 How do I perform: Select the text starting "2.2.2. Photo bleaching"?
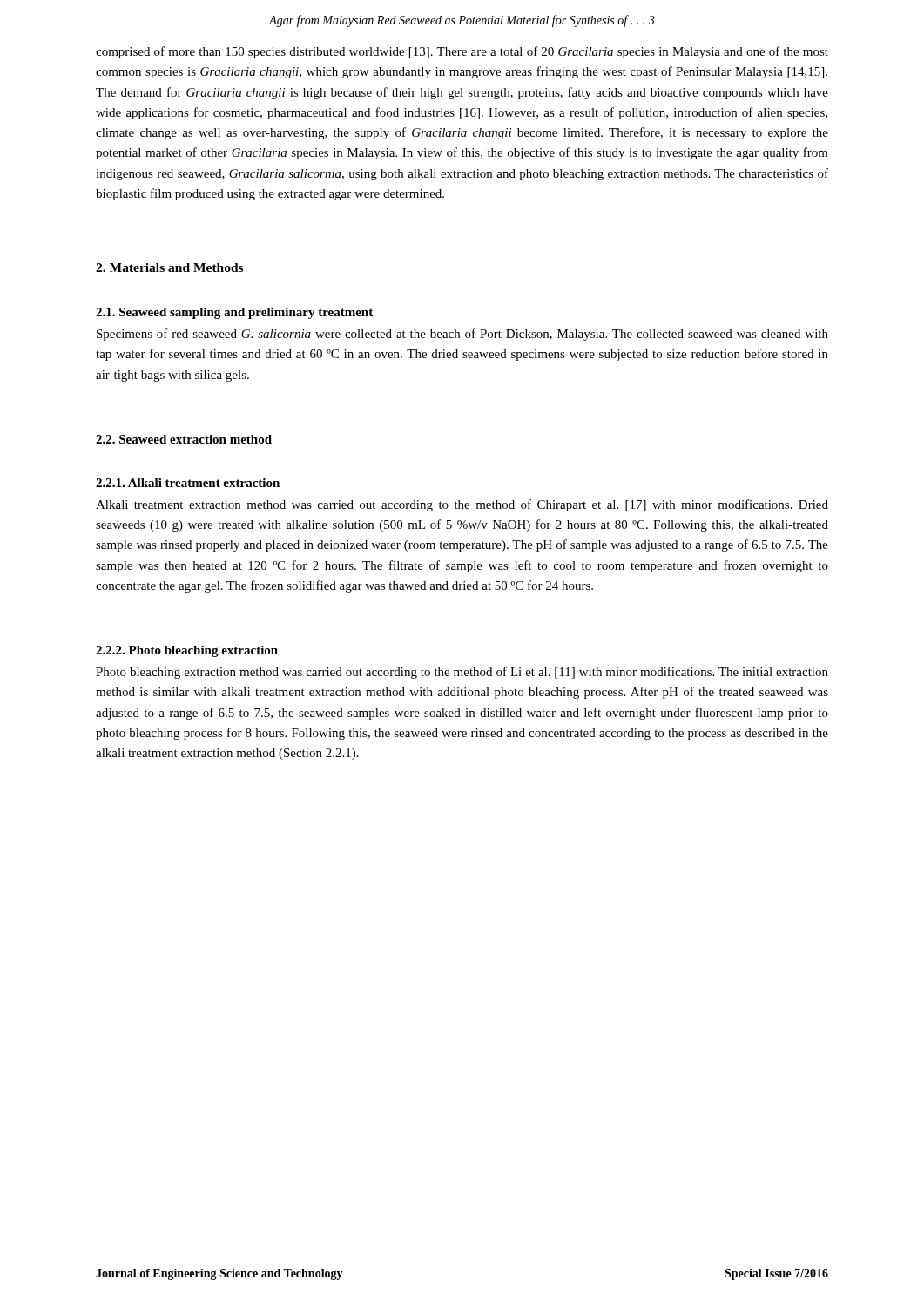pyautogui.click(x=187, y=650)
